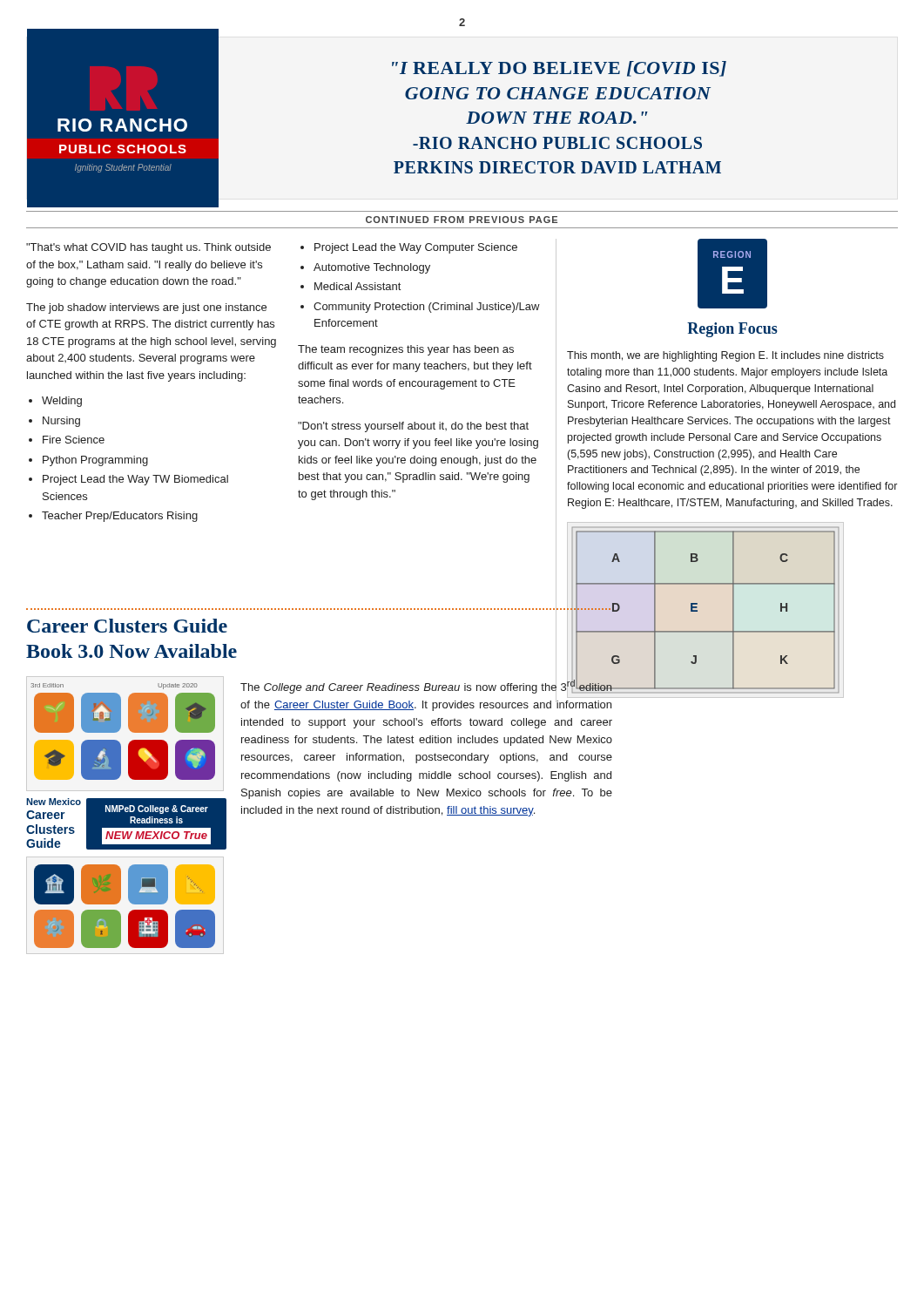
Task: Find the text block that reads "The team recognizes this year"
Action: point(415,374)
